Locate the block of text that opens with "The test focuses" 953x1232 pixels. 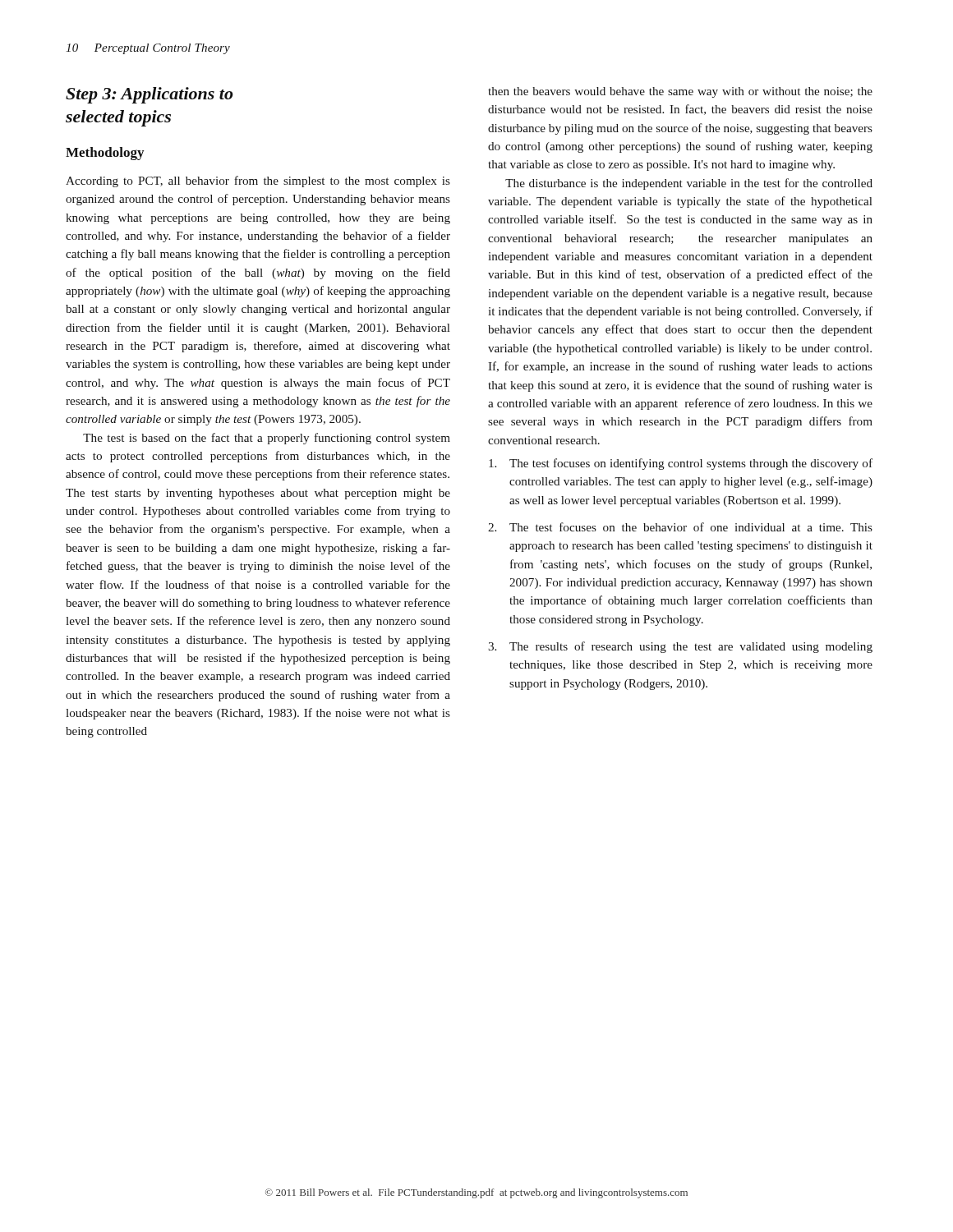(680, 482)
